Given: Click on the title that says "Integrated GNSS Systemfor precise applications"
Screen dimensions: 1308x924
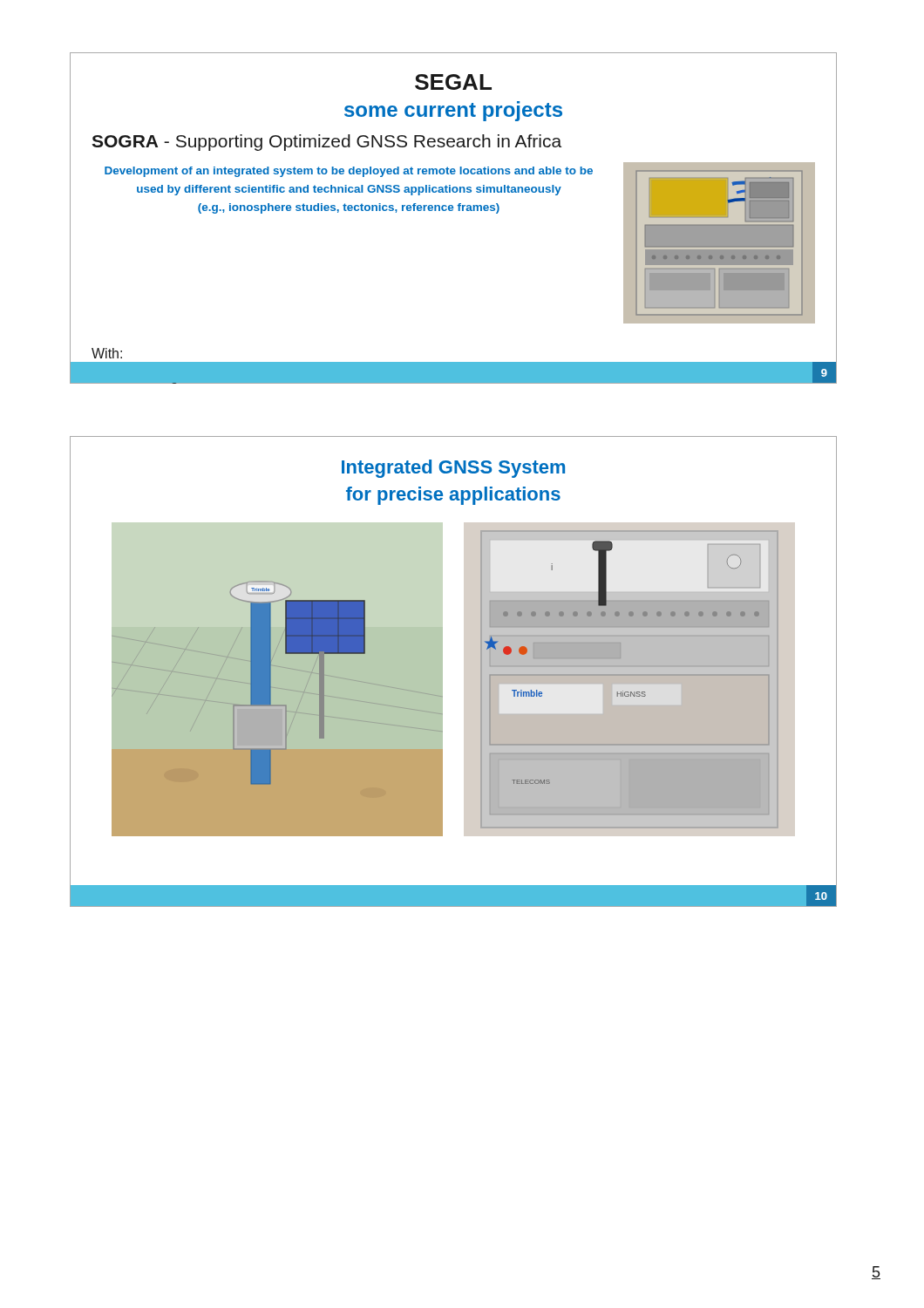Looking at the screenshot, I should [453, 480].
